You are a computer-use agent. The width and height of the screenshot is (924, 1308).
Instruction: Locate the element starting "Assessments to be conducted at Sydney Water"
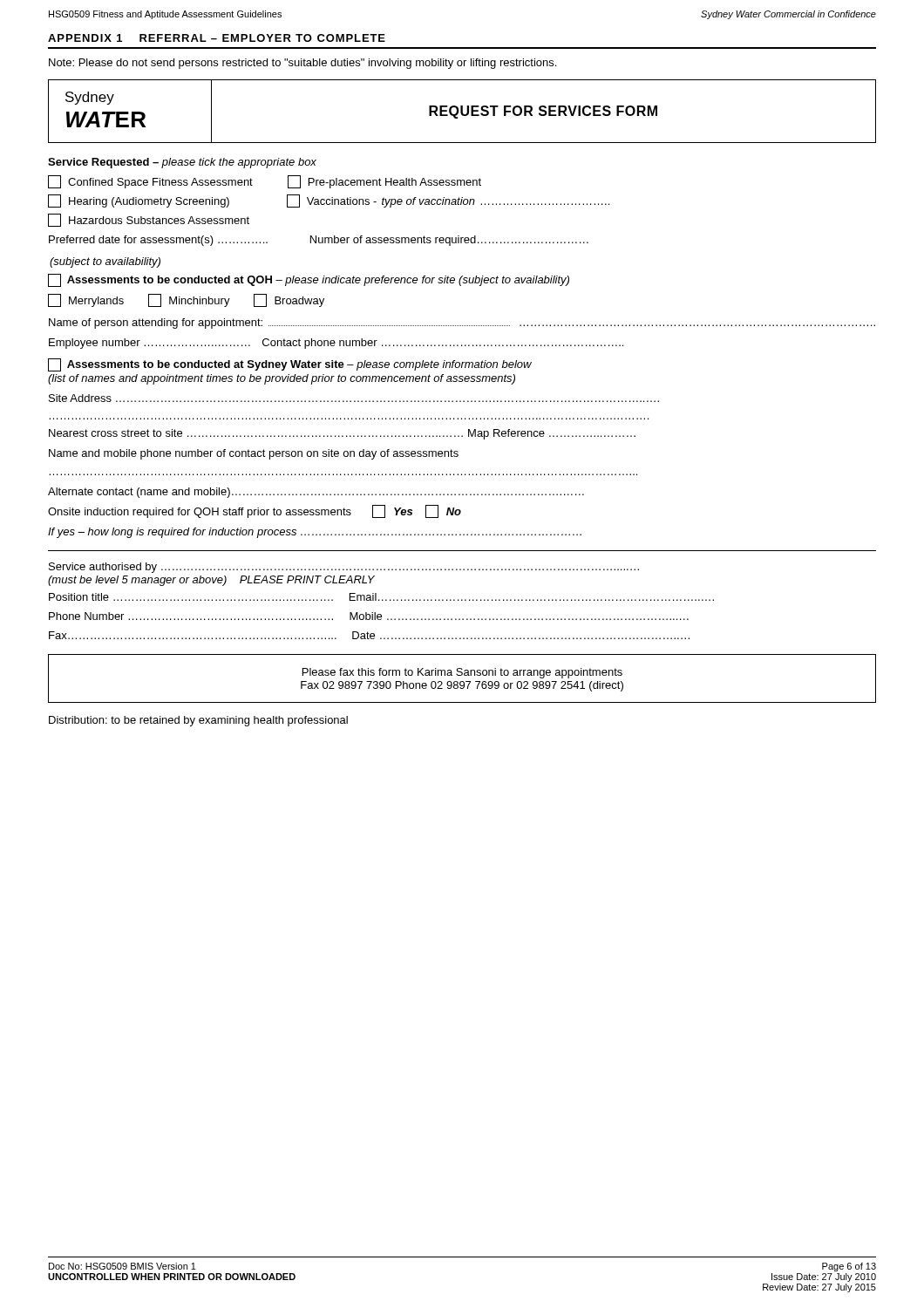click(x=290, y=371)
